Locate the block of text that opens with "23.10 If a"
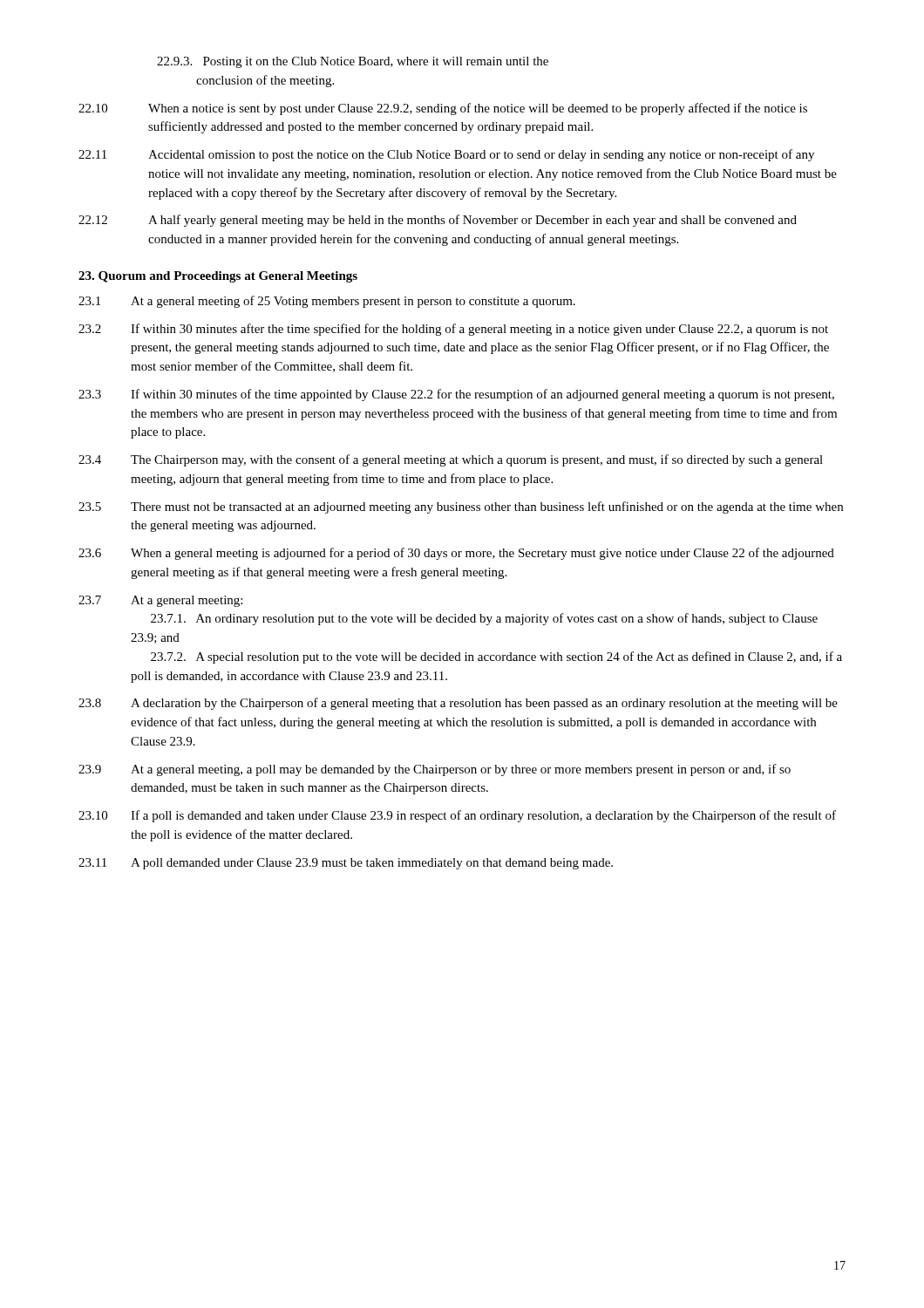 pos(462,826)
